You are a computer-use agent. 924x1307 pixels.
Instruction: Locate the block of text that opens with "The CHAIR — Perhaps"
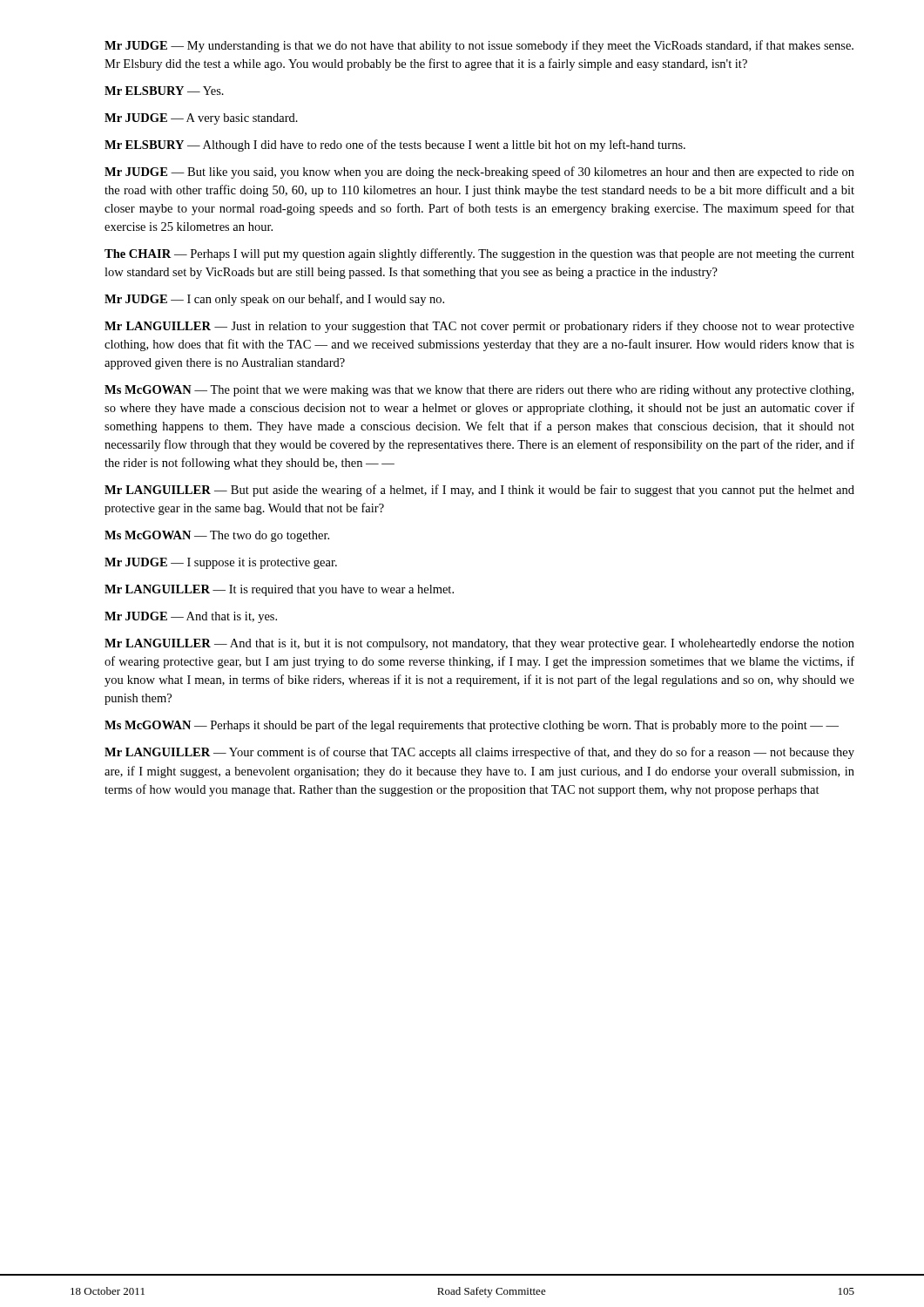[x=479, y=263]
